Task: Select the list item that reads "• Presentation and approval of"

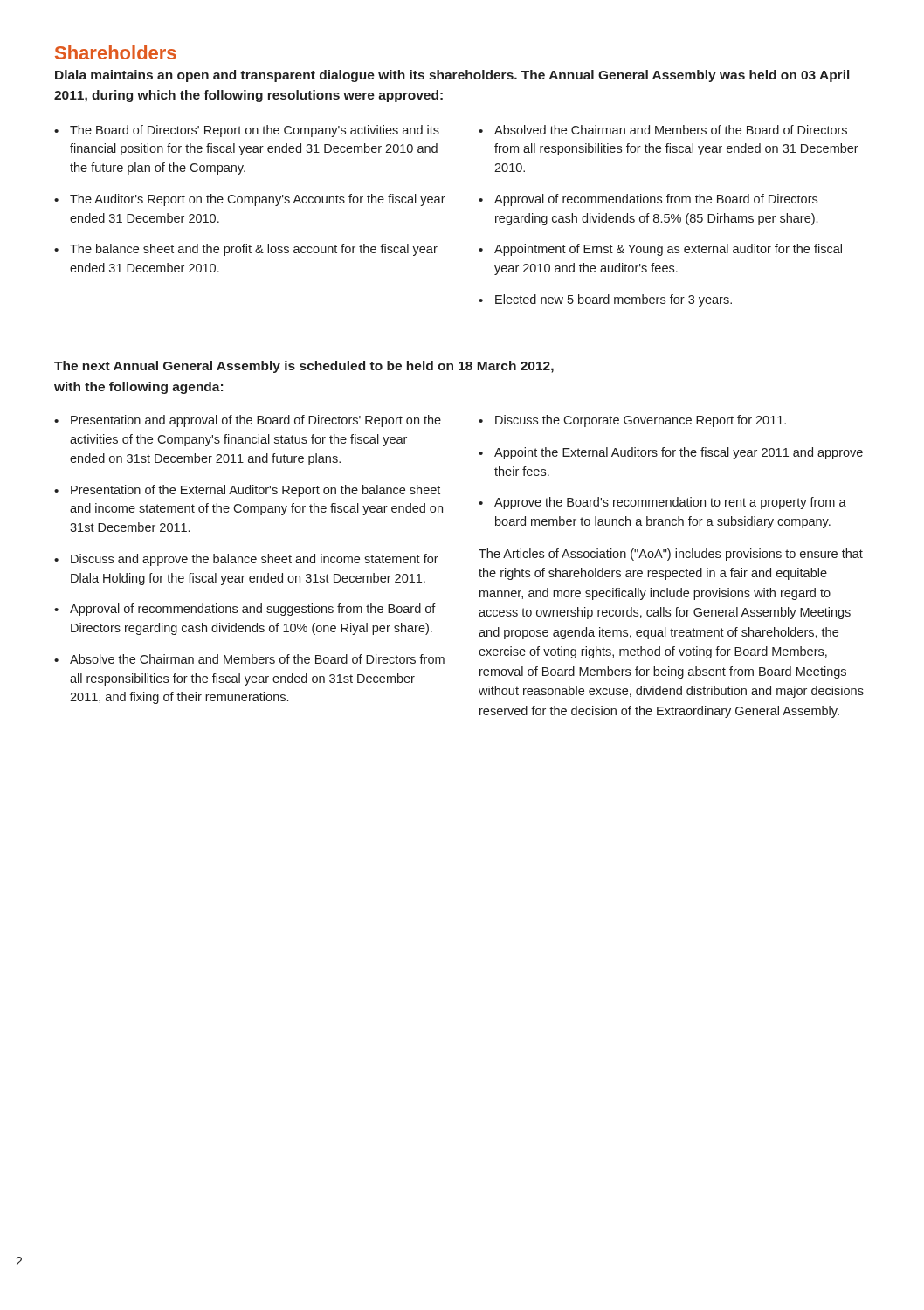Action: point(250,440)
